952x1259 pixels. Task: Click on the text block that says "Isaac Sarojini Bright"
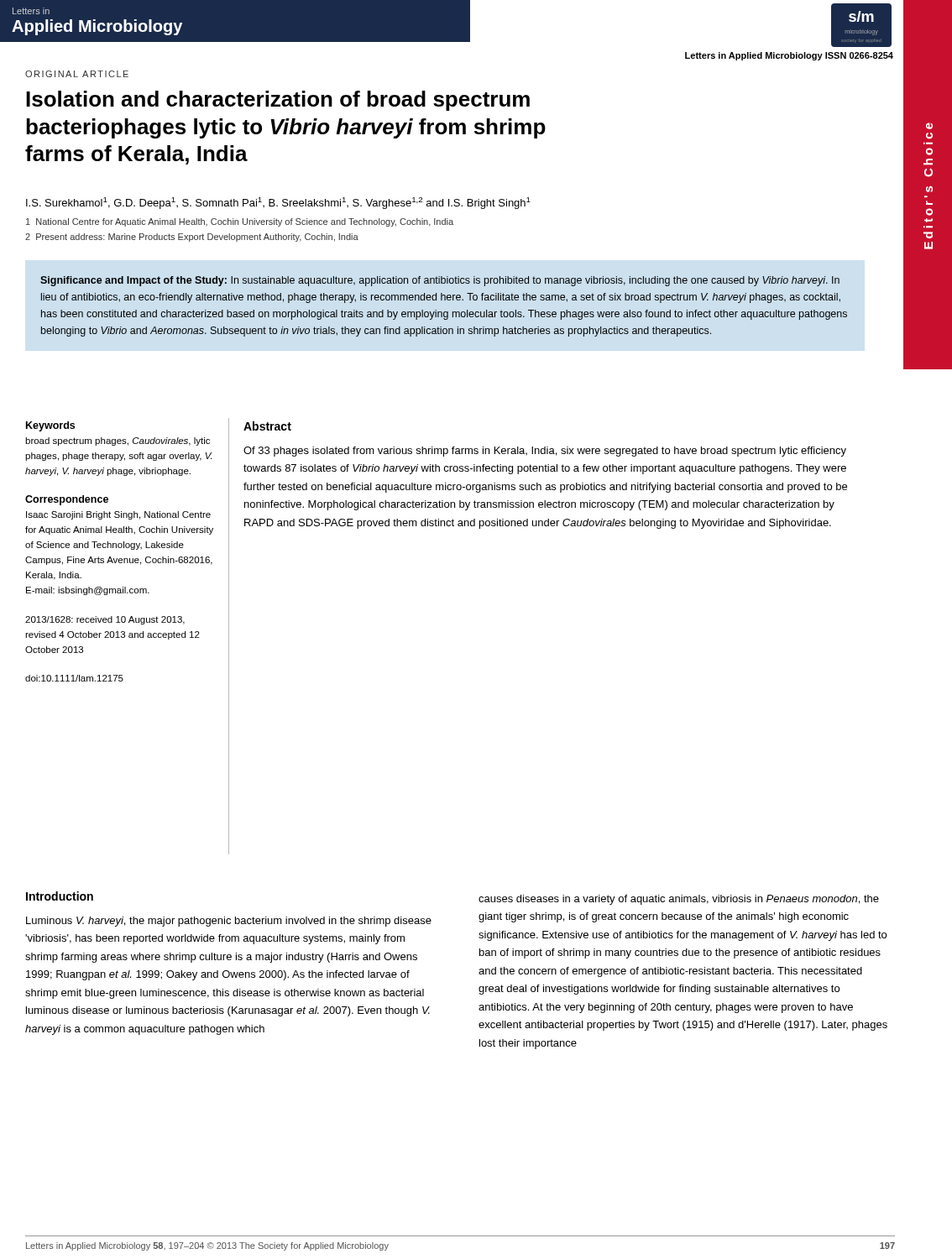[119, 552]
